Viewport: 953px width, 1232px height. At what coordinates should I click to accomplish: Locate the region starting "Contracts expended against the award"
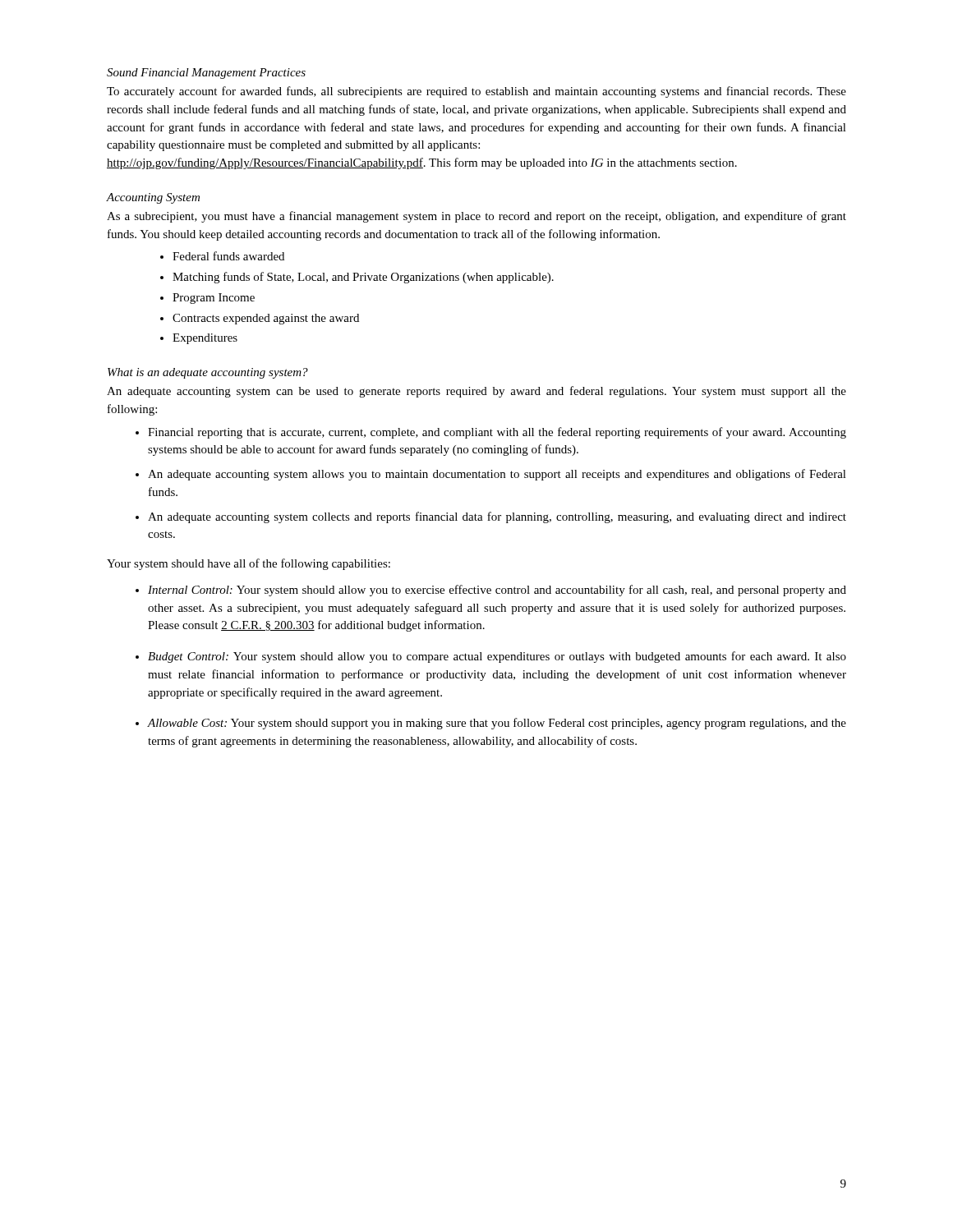[x=266, y=317]
